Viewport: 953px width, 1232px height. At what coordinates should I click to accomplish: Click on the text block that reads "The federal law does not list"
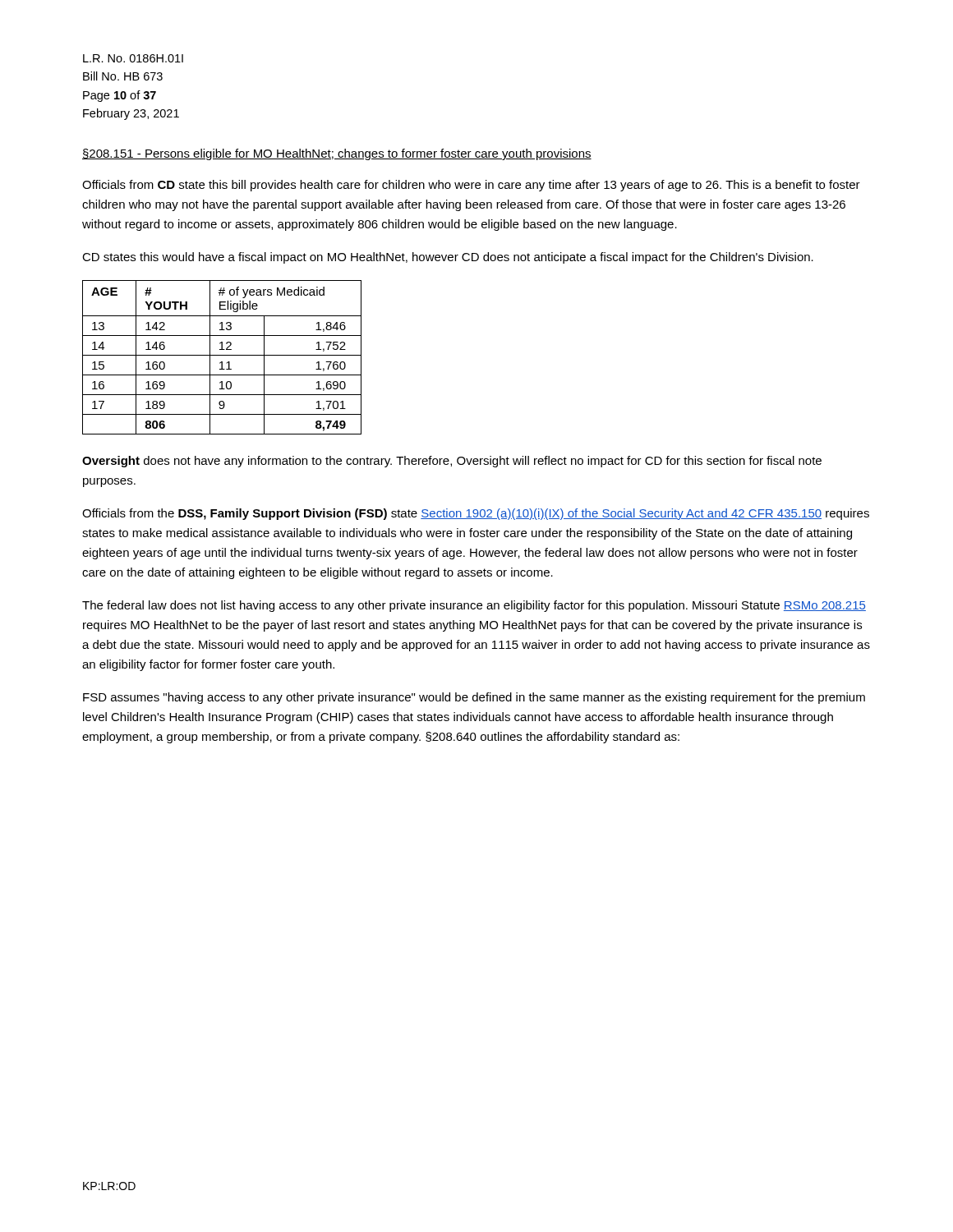pyautogui.click(x=476, y=634)
